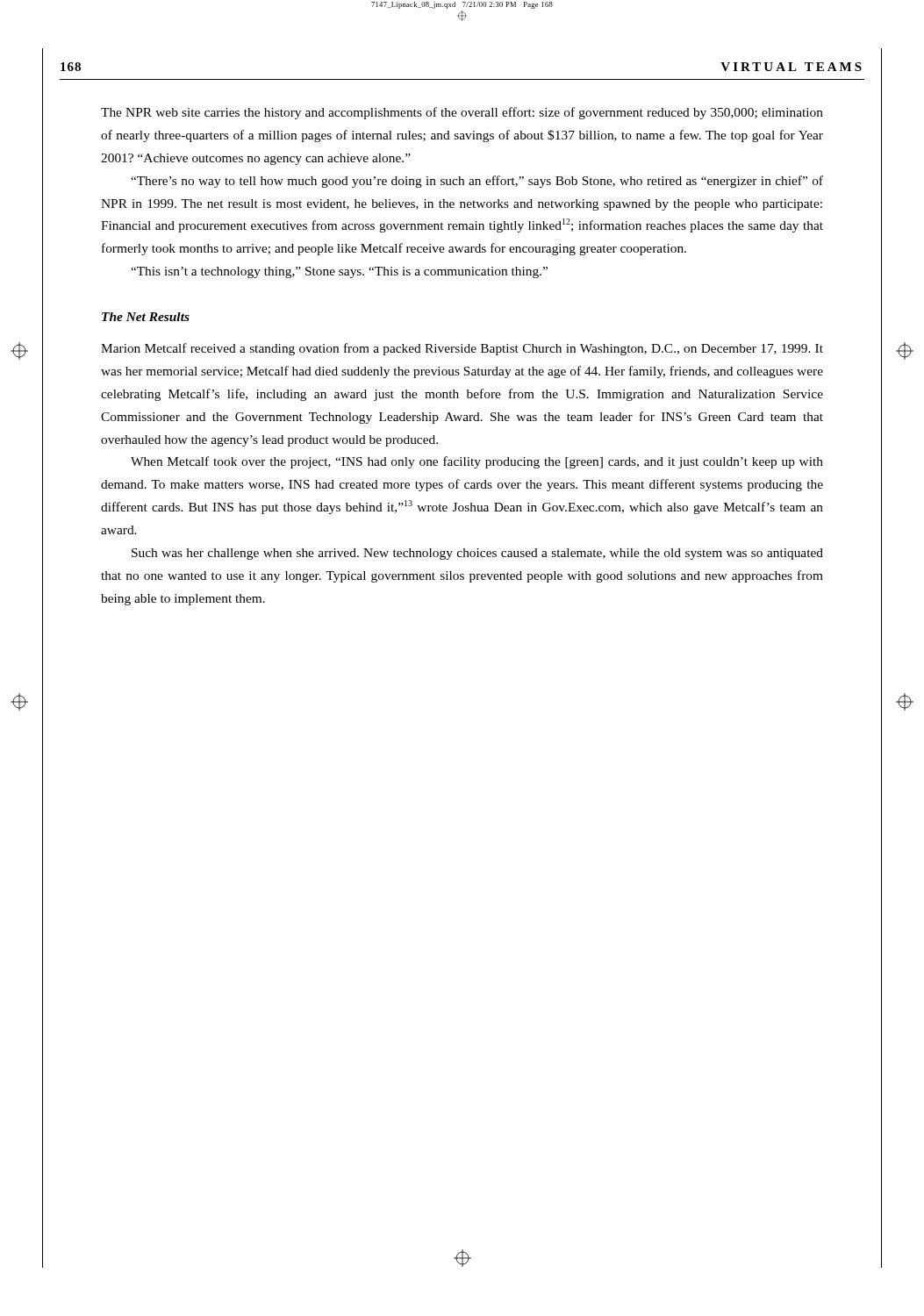Locate the text block starting "The Net Results"
The height and width of the screenshot is (1316, 924).
(x=145, y=316)
